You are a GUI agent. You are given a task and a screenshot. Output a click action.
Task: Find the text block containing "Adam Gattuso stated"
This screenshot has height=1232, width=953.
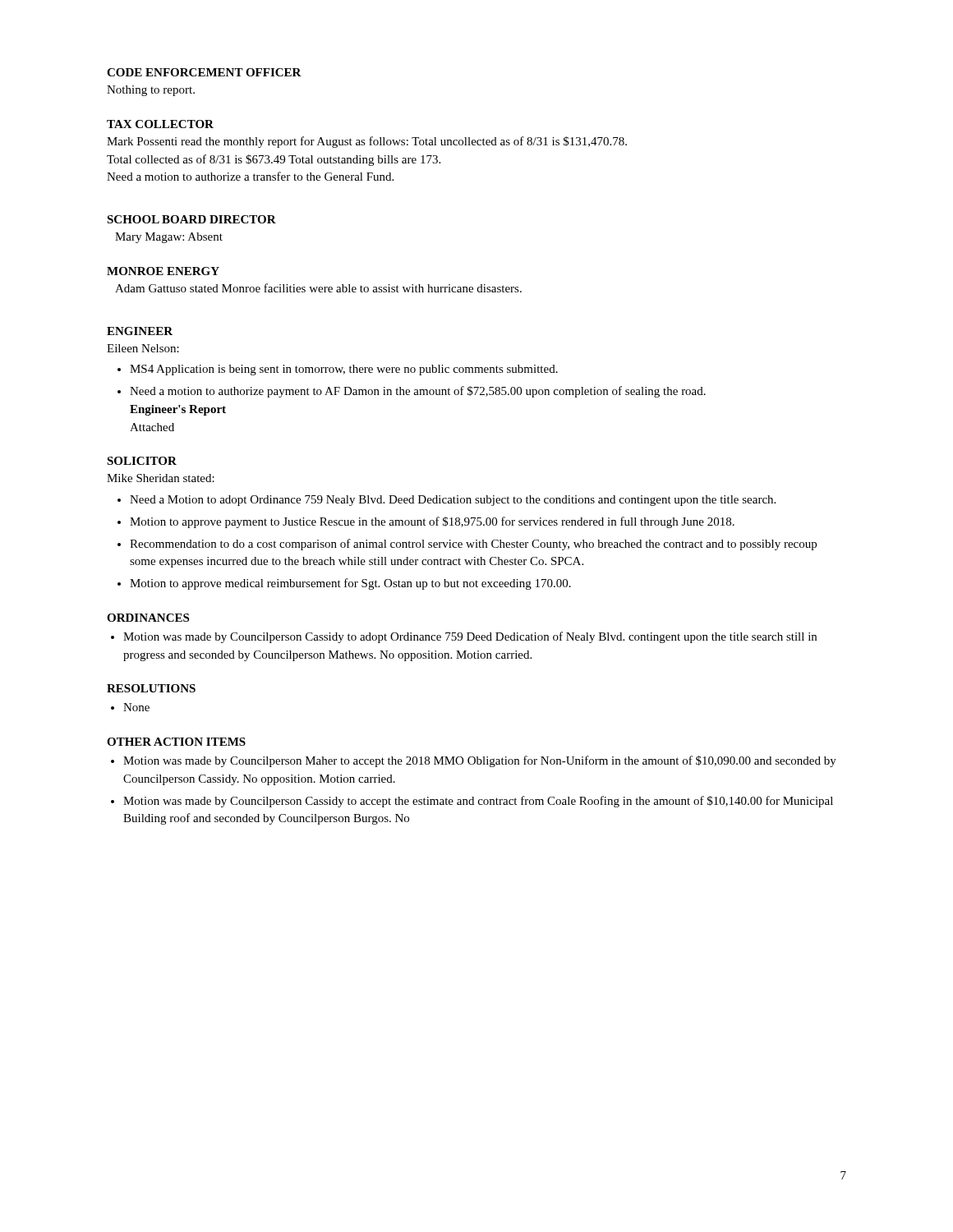tap(319, 288)
